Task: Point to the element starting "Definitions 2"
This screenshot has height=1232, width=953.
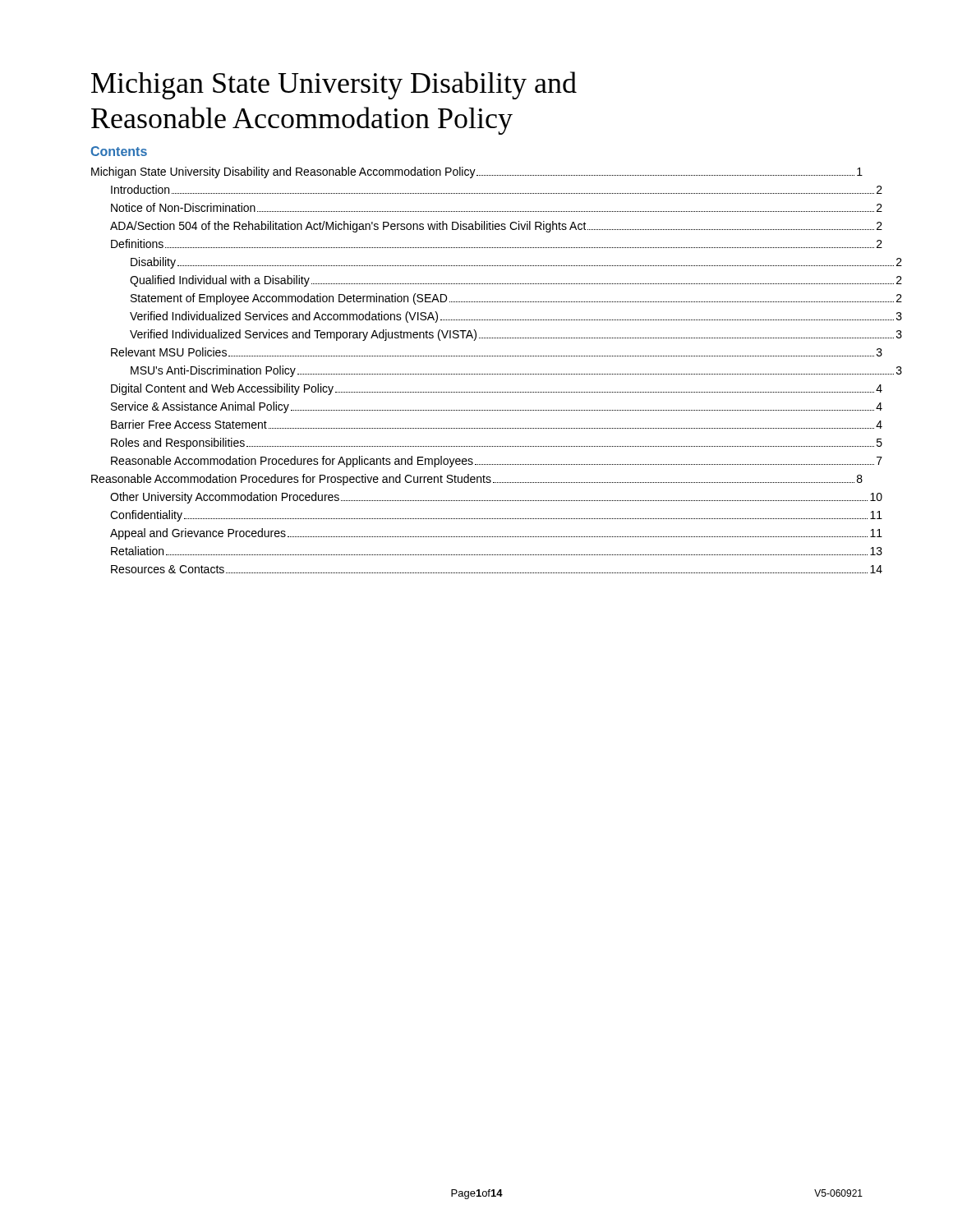Action: [496, 244]
